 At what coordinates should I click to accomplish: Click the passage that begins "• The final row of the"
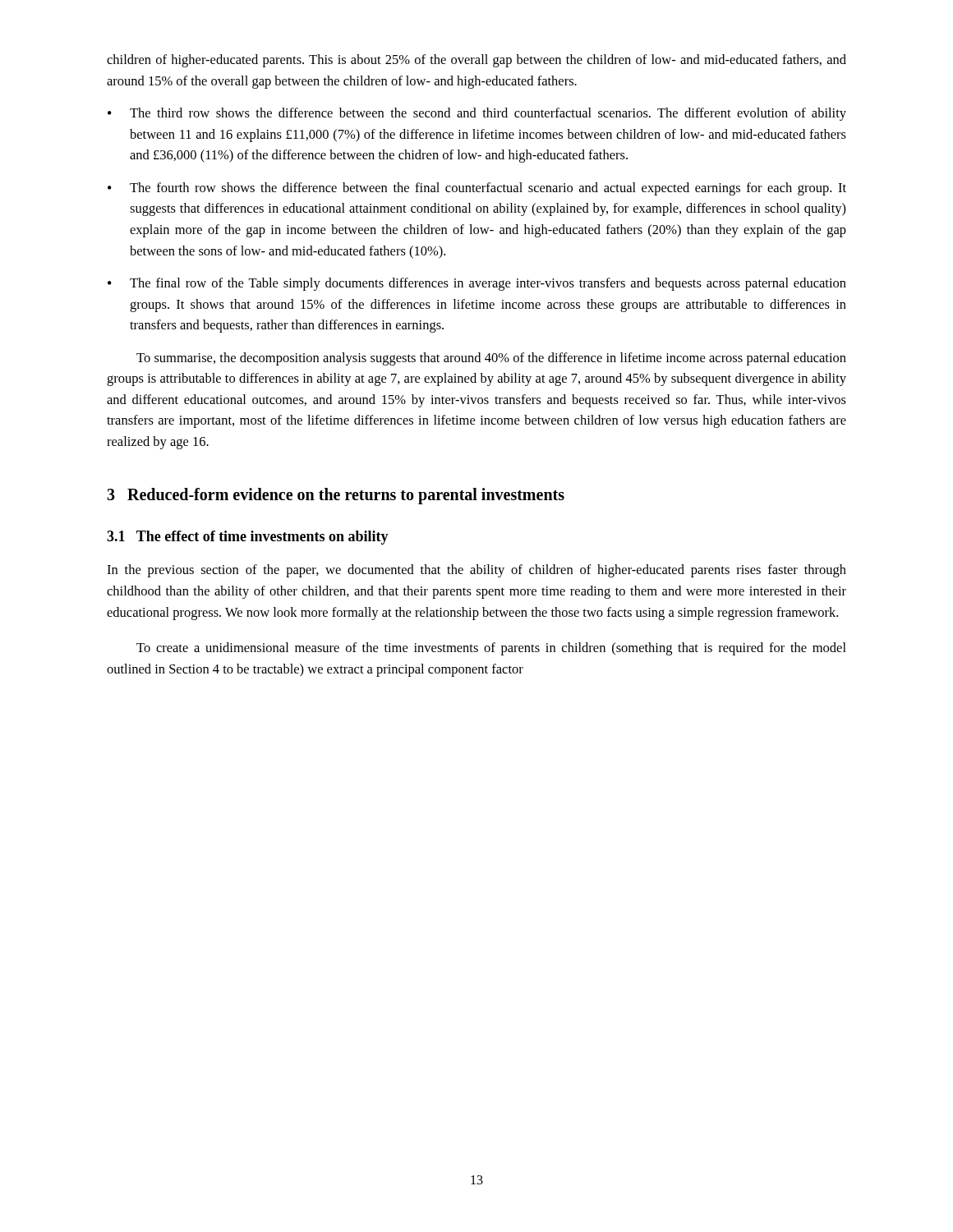click(x=476, y=304)
